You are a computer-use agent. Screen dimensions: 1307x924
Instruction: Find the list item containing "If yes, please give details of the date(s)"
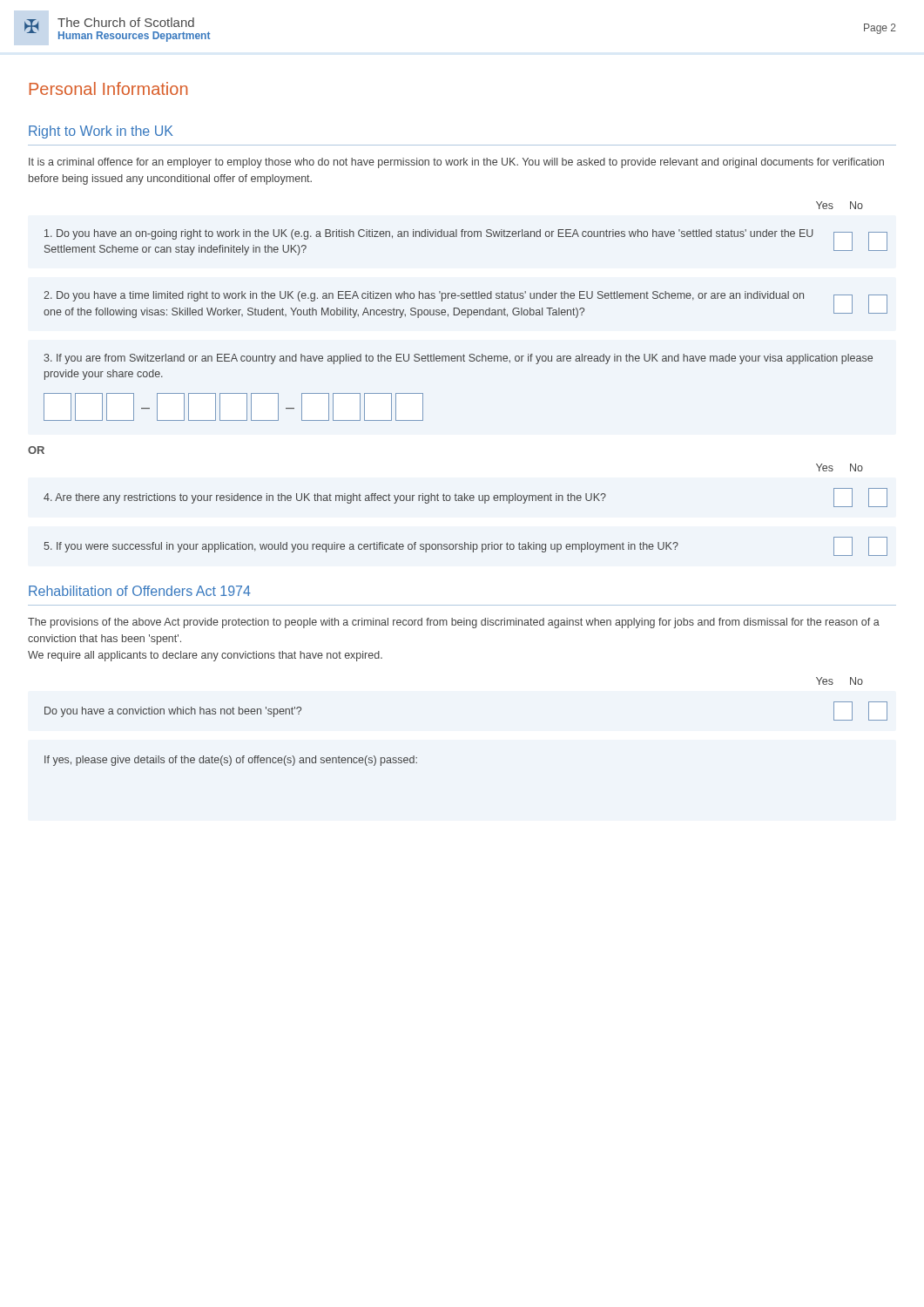tap(231, 761)
